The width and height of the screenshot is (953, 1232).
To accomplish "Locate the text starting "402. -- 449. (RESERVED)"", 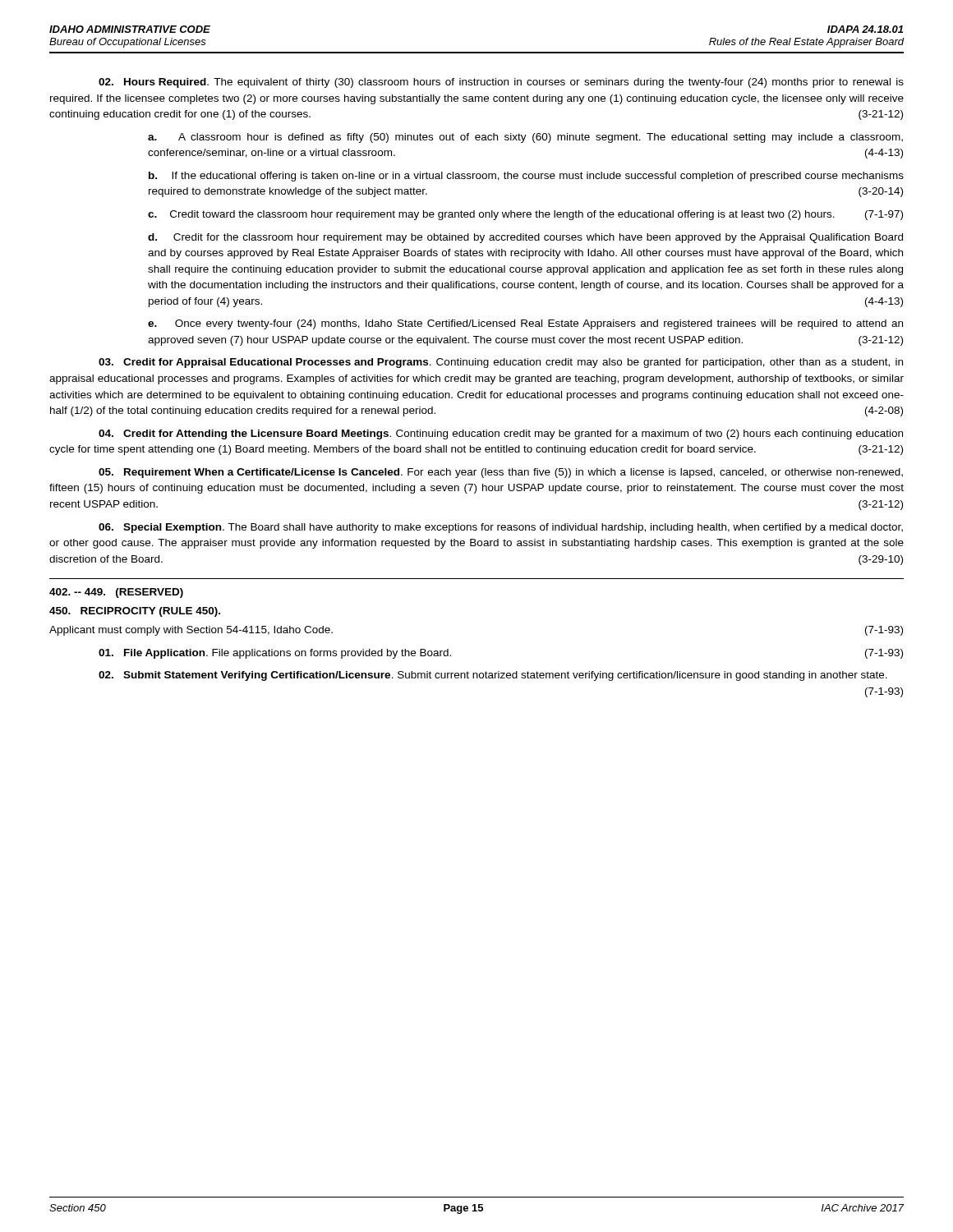I will click(116, 592).
